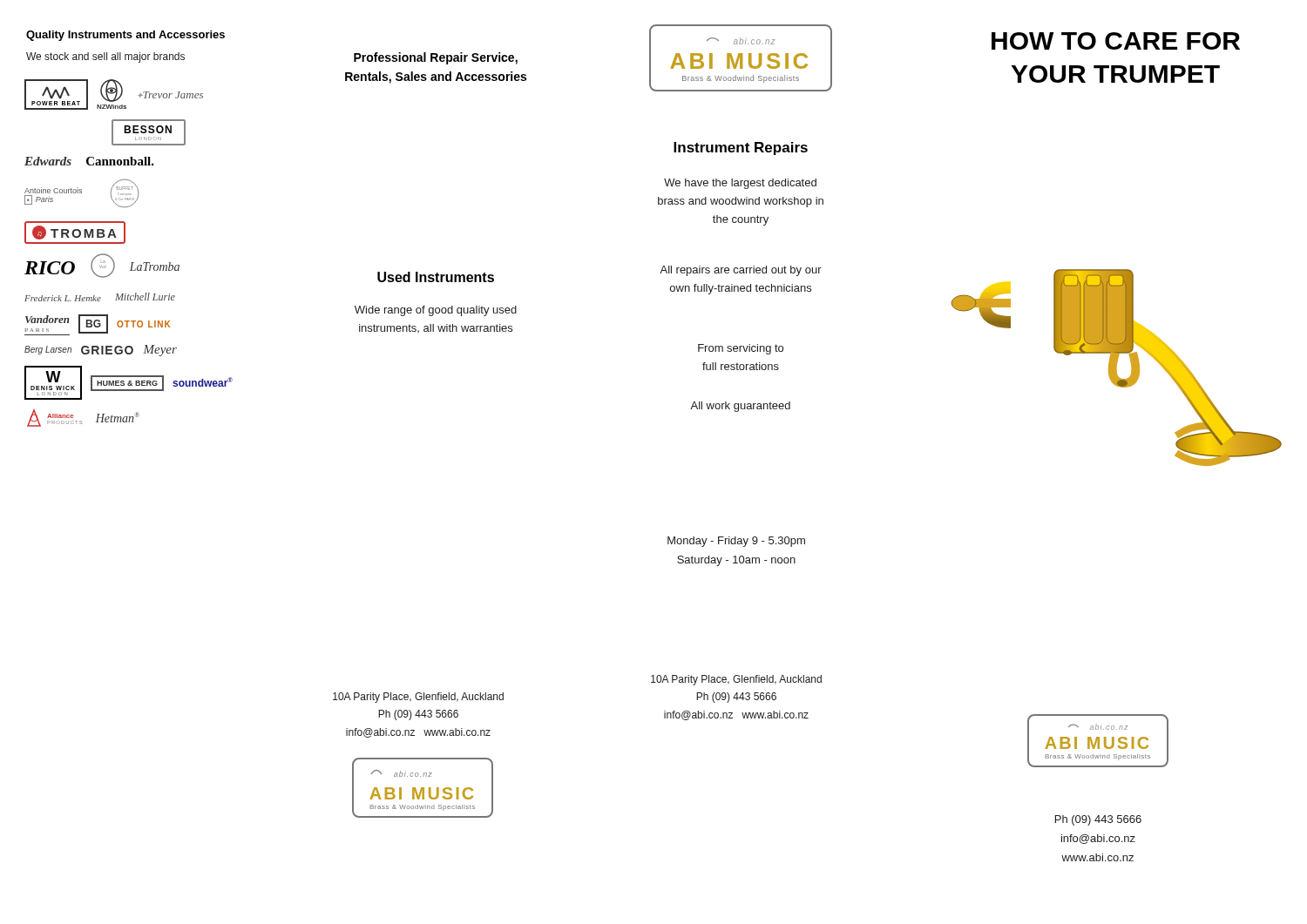Click on the photo
Image resolution: width=1307 pixels, height=924 pixels.
click(1115, 314)
